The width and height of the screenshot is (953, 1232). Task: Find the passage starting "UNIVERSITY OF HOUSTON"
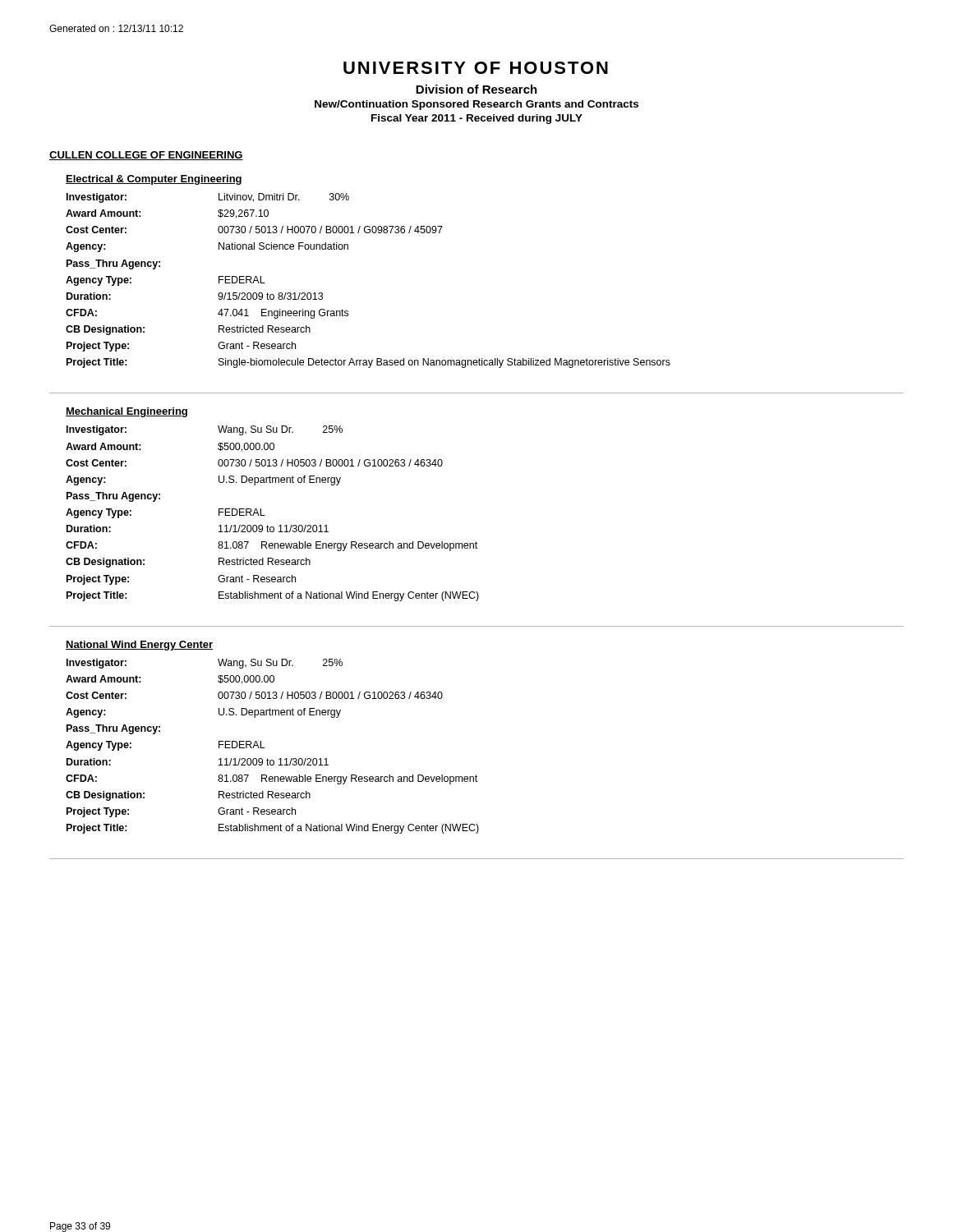(x=476, y=91)
